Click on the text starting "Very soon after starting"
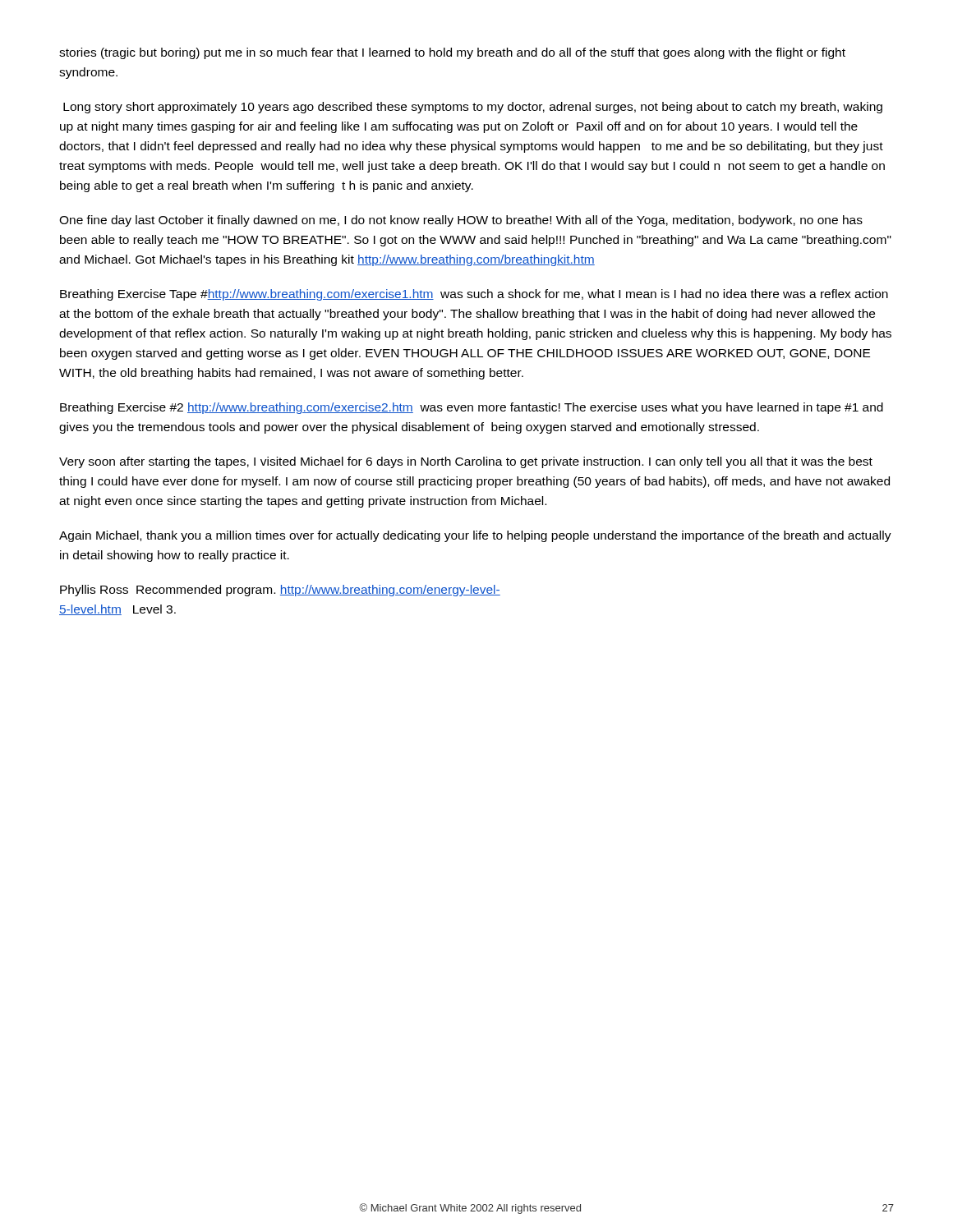Image resolution: width=953 pixels, height=1232 pixels. pos(475,481)
